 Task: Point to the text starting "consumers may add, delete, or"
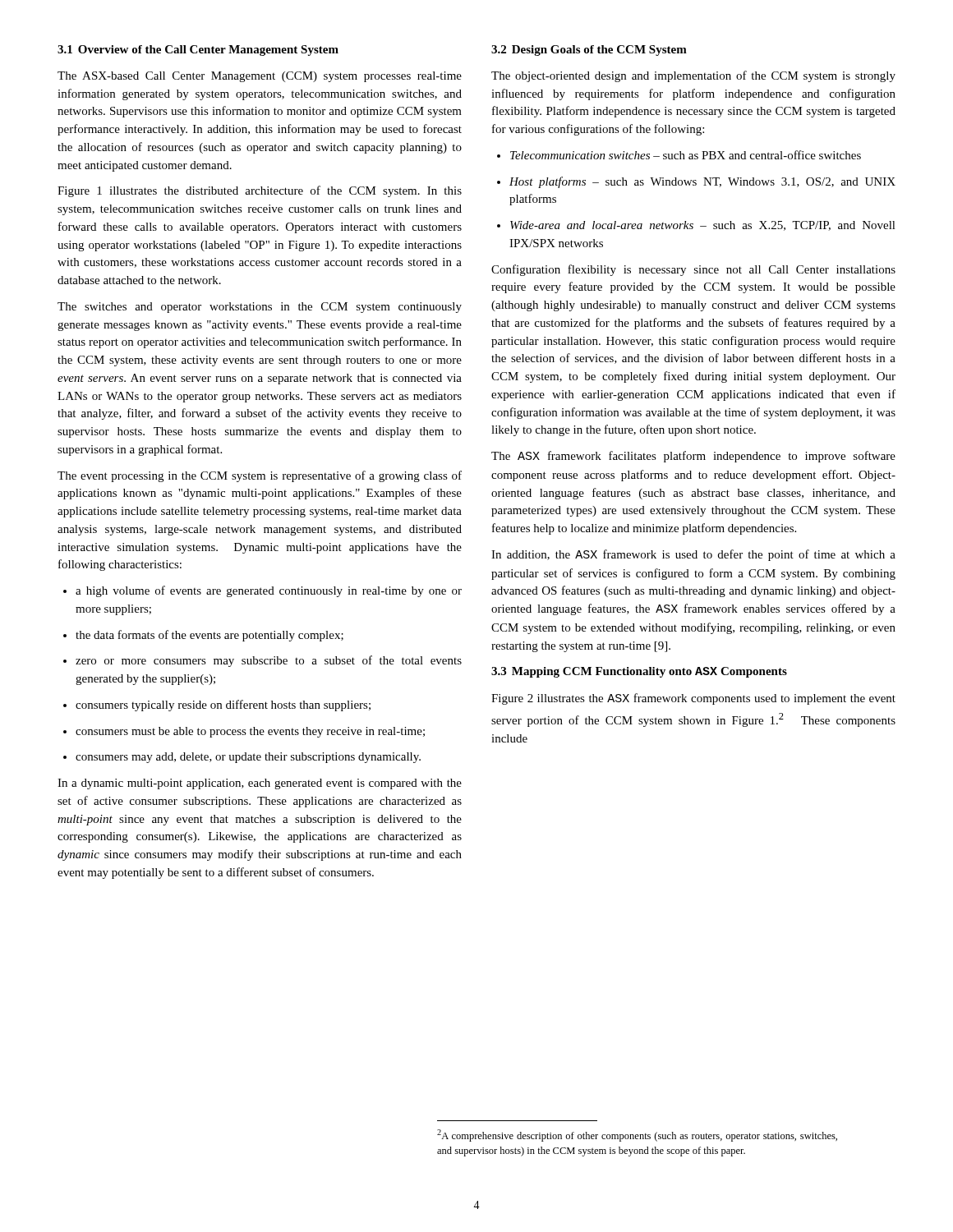[260, 757]
